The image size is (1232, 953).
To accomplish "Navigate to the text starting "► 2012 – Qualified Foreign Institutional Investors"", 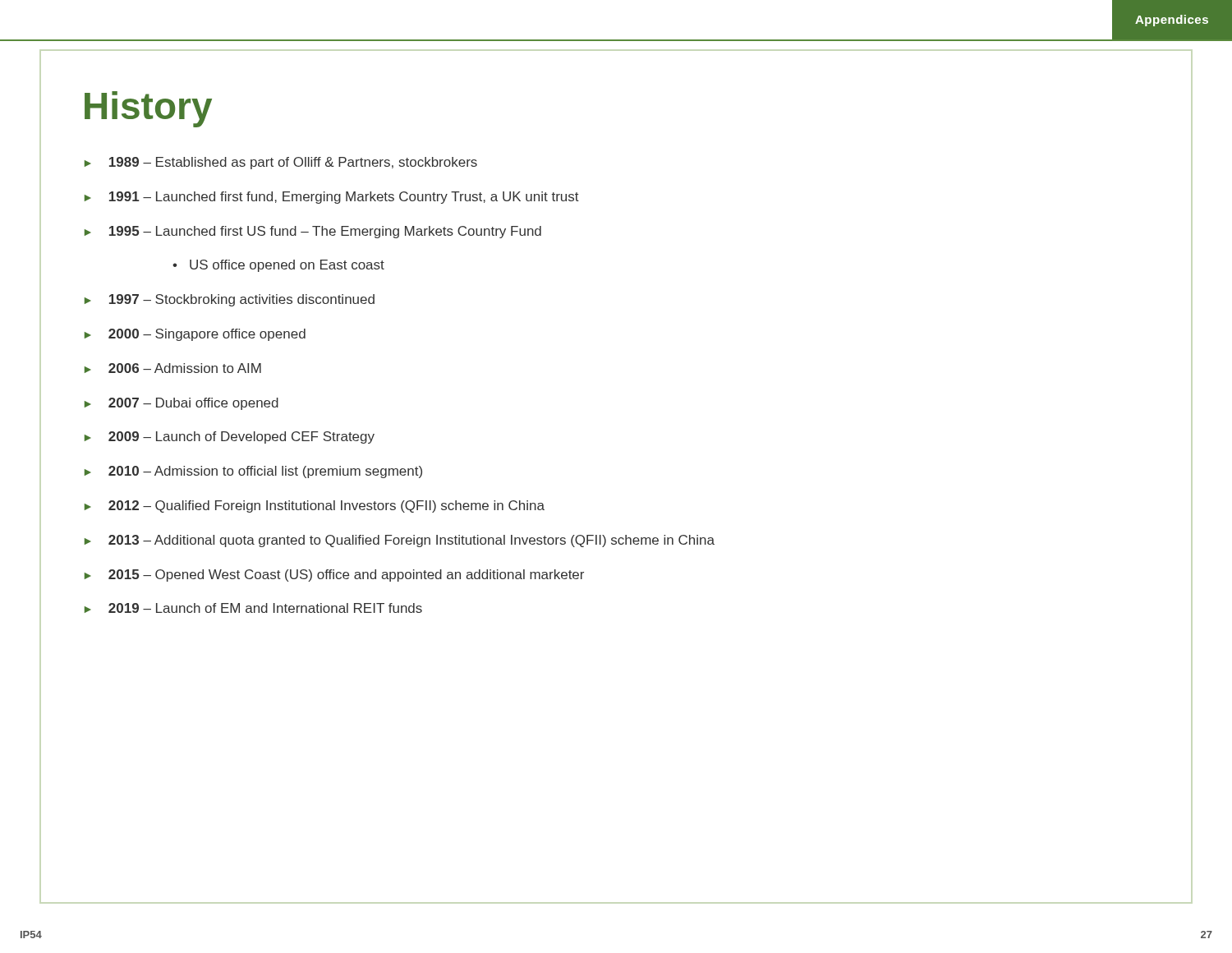I will click(x=313, y=506).
